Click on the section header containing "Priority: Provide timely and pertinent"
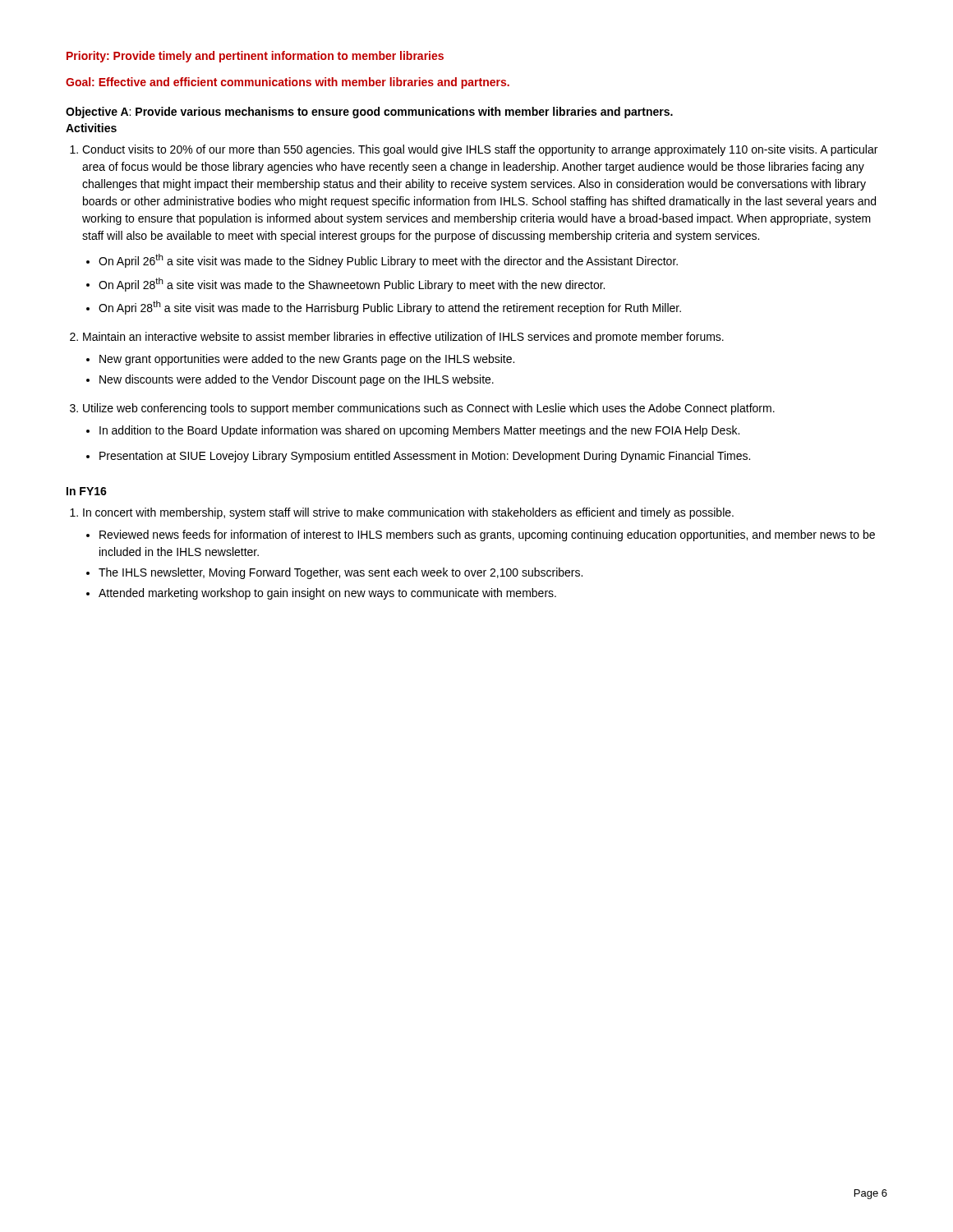 255,56
